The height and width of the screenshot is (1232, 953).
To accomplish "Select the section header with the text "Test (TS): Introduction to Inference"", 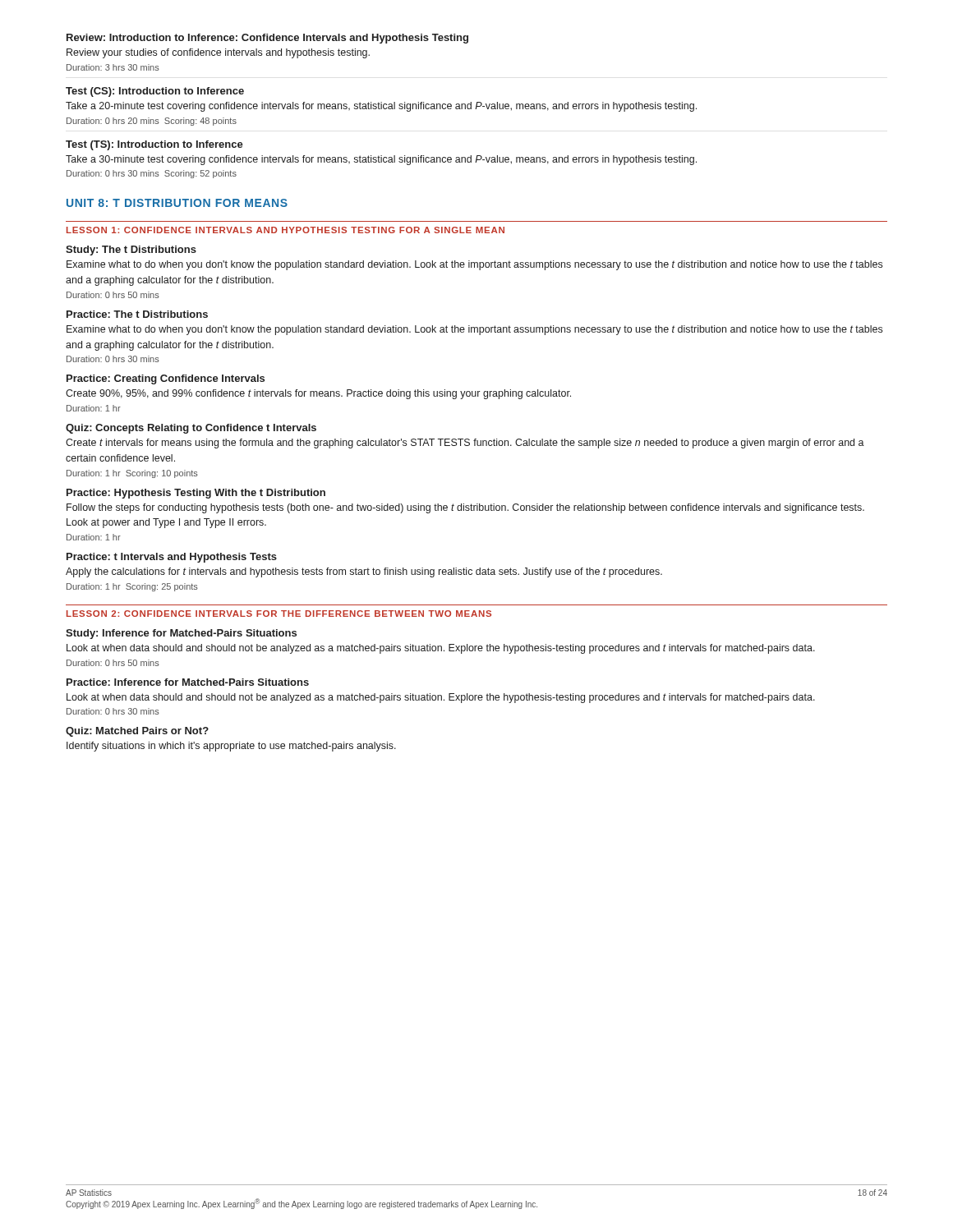I will click(154, 144).
